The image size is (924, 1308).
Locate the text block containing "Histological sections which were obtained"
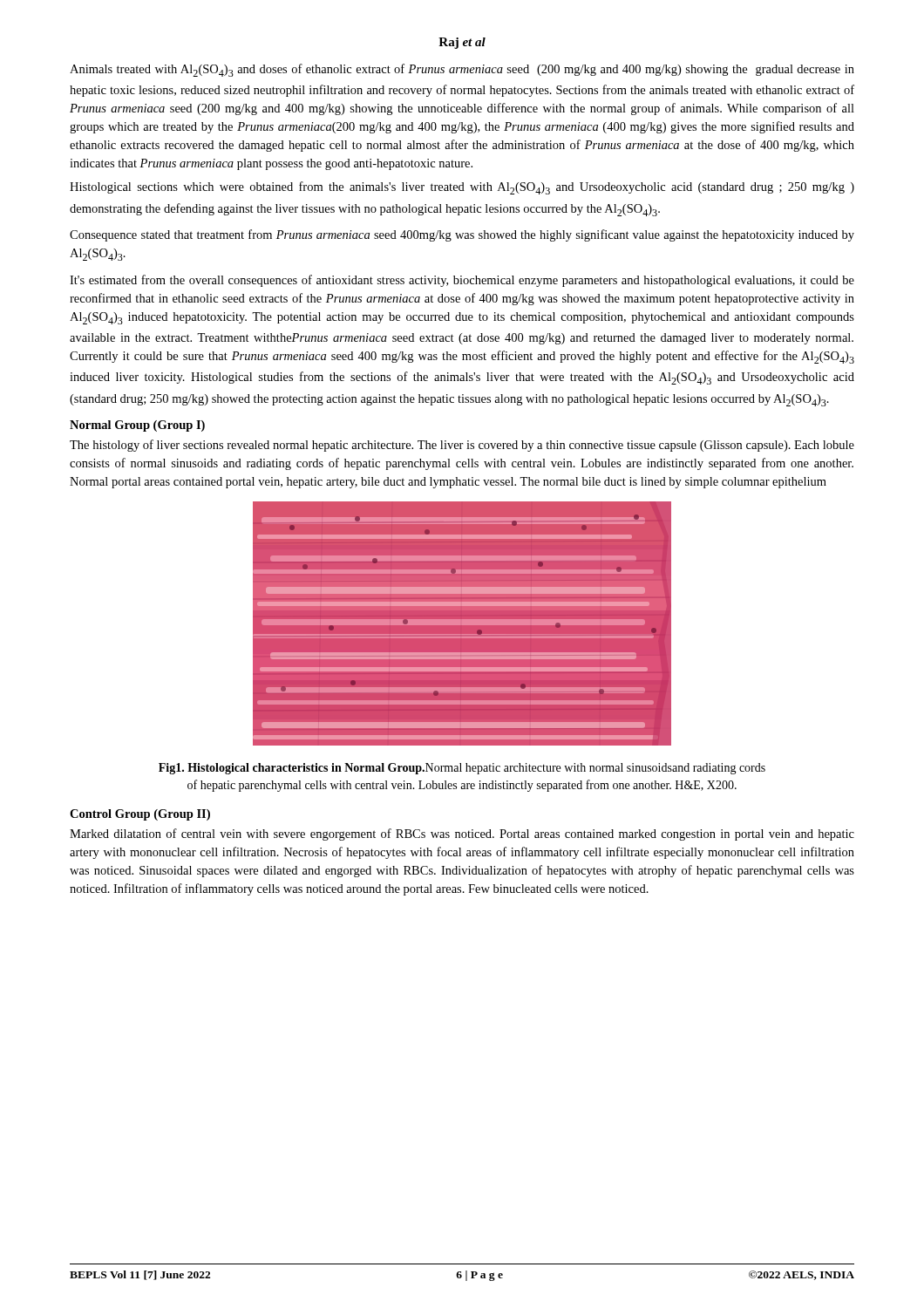coord(462,199)
